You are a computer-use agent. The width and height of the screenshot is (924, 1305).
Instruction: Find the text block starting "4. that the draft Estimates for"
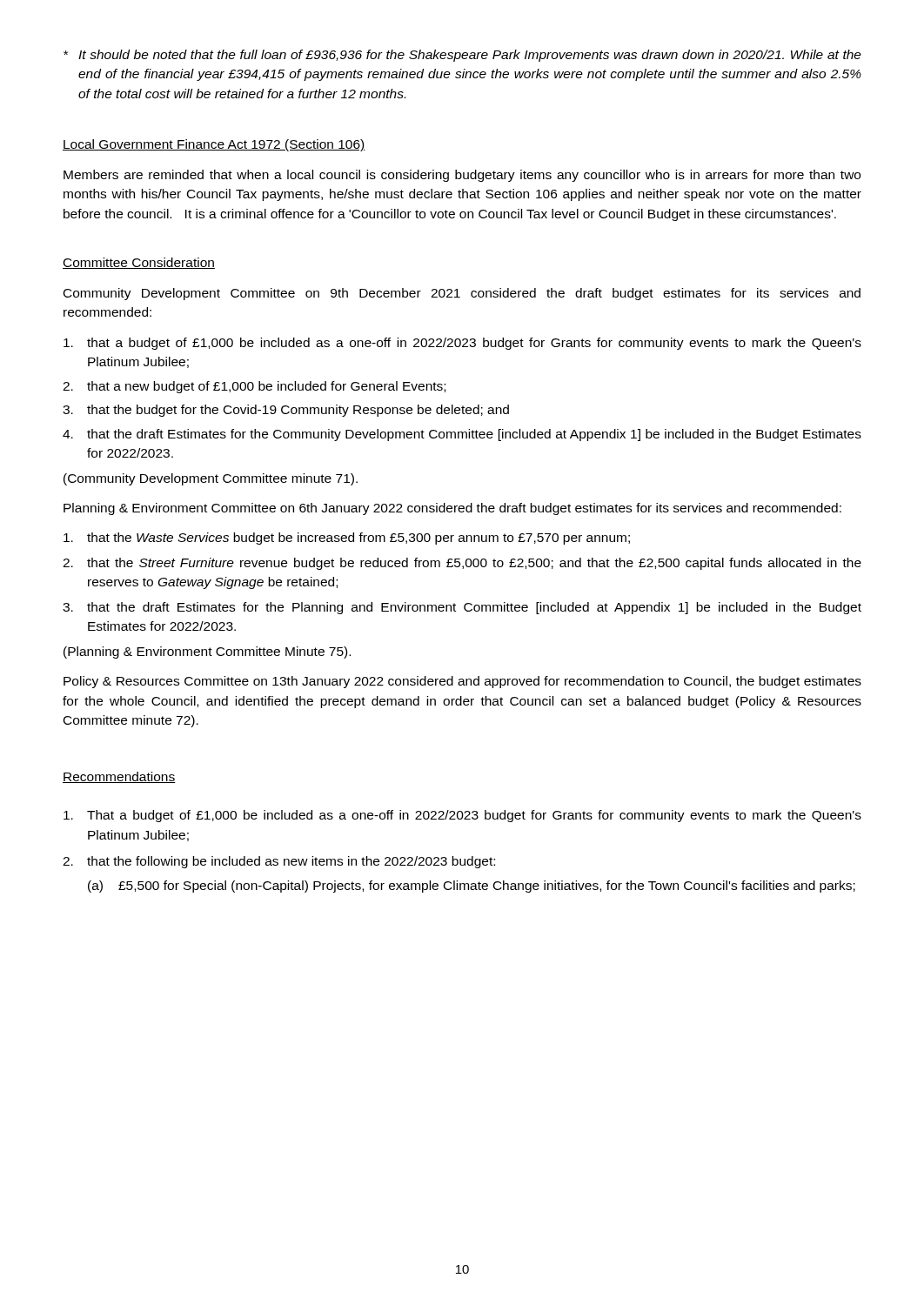462,444
